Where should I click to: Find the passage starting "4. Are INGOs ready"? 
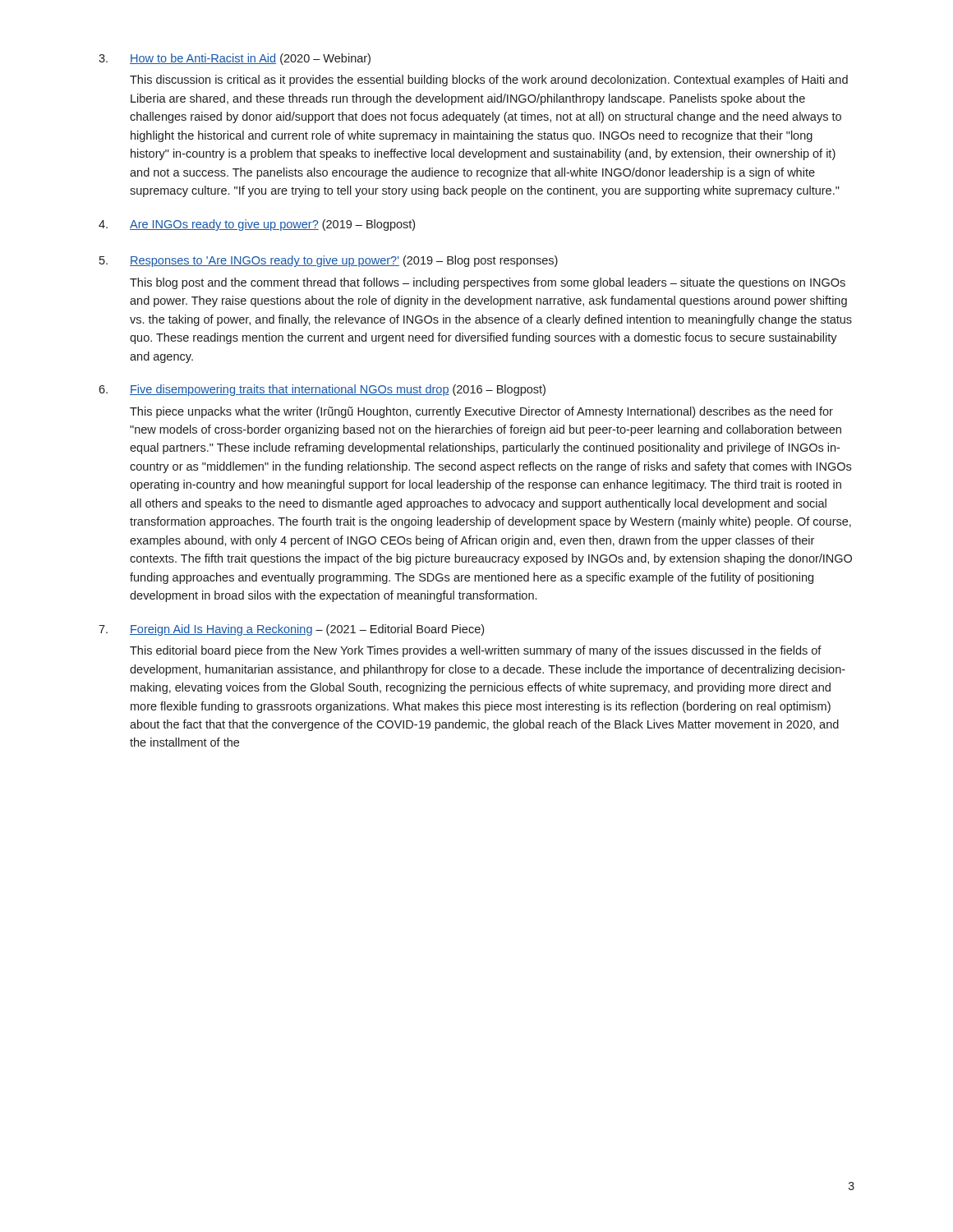click(257, 225)
